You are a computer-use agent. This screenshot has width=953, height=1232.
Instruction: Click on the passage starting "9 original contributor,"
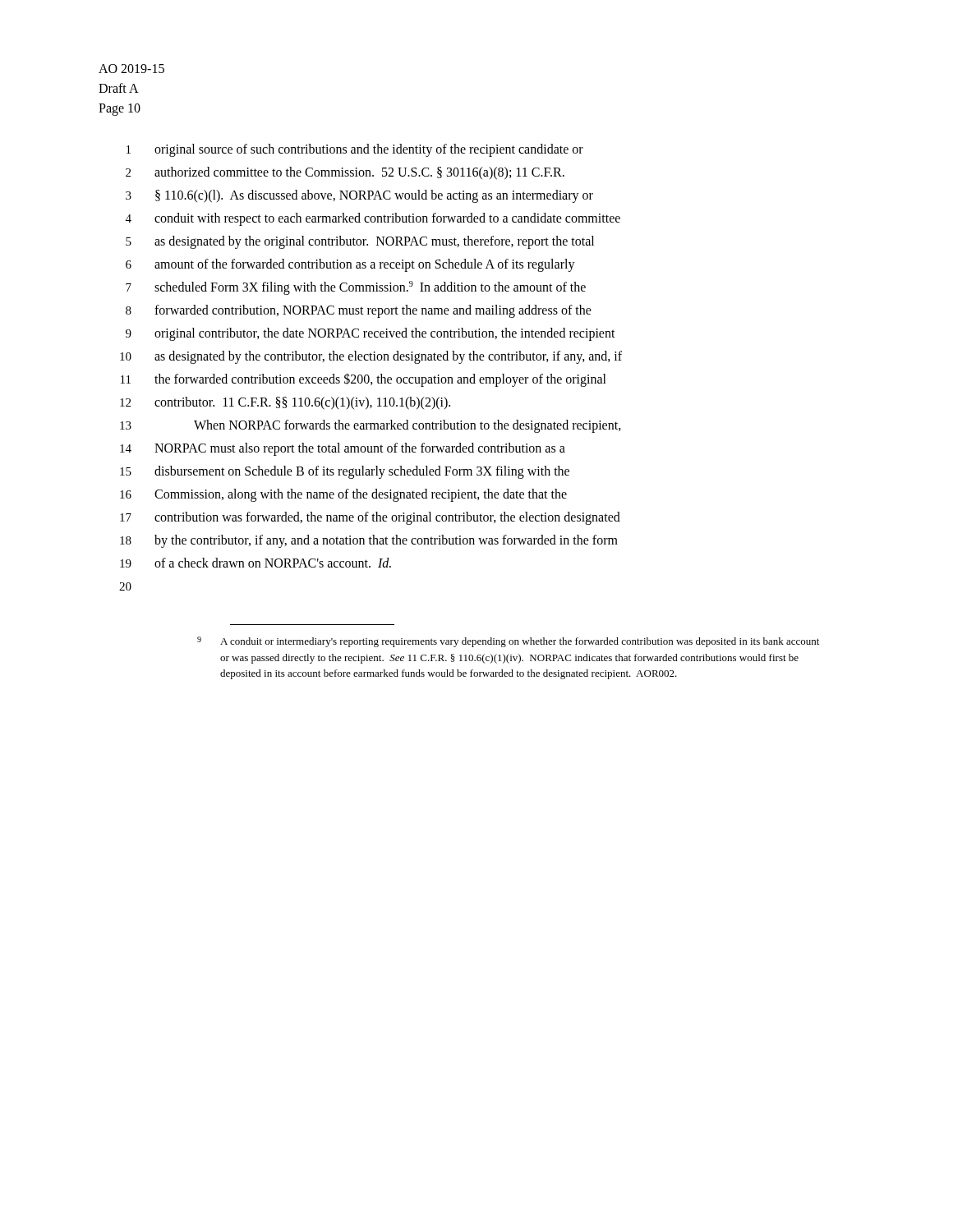pyautogui.click(x=476, y=333)
